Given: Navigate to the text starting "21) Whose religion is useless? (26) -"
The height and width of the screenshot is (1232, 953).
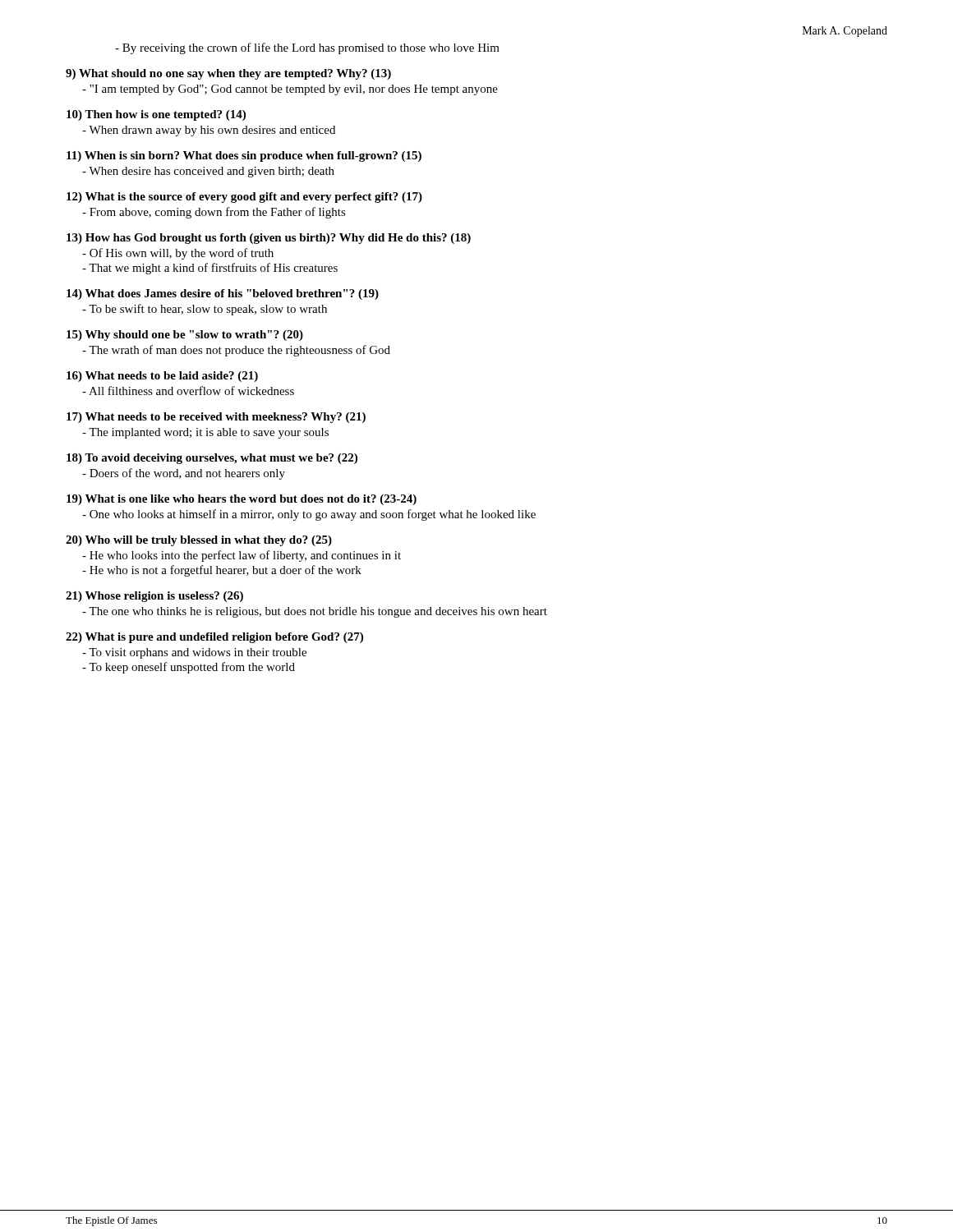Looking at the screenshot, I should 476,604.
